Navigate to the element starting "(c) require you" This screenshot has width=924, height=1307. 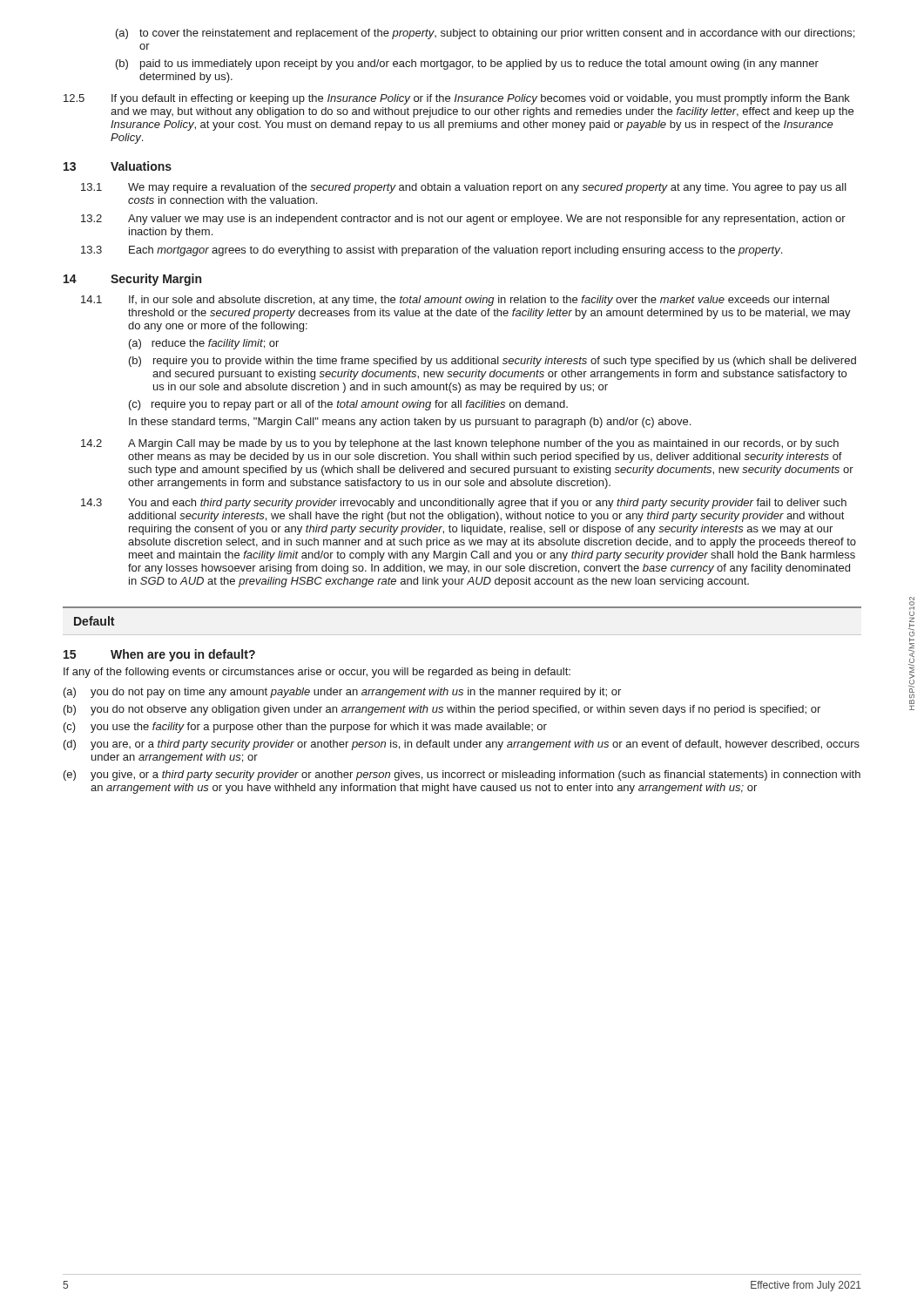pos(462,404)
